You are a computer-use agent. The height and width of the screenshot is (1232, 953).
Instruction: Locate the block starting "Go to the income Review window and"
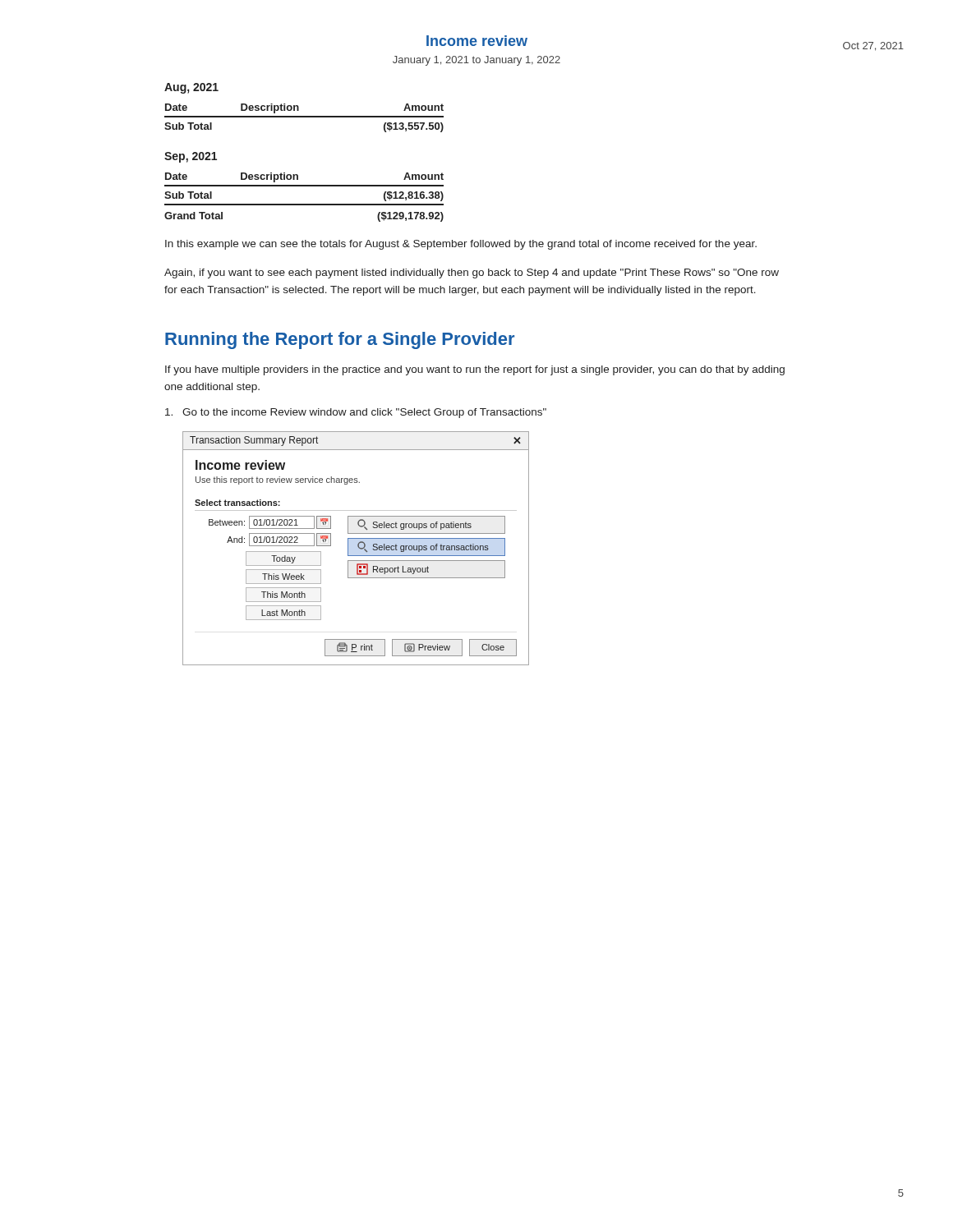coord(355,412)
